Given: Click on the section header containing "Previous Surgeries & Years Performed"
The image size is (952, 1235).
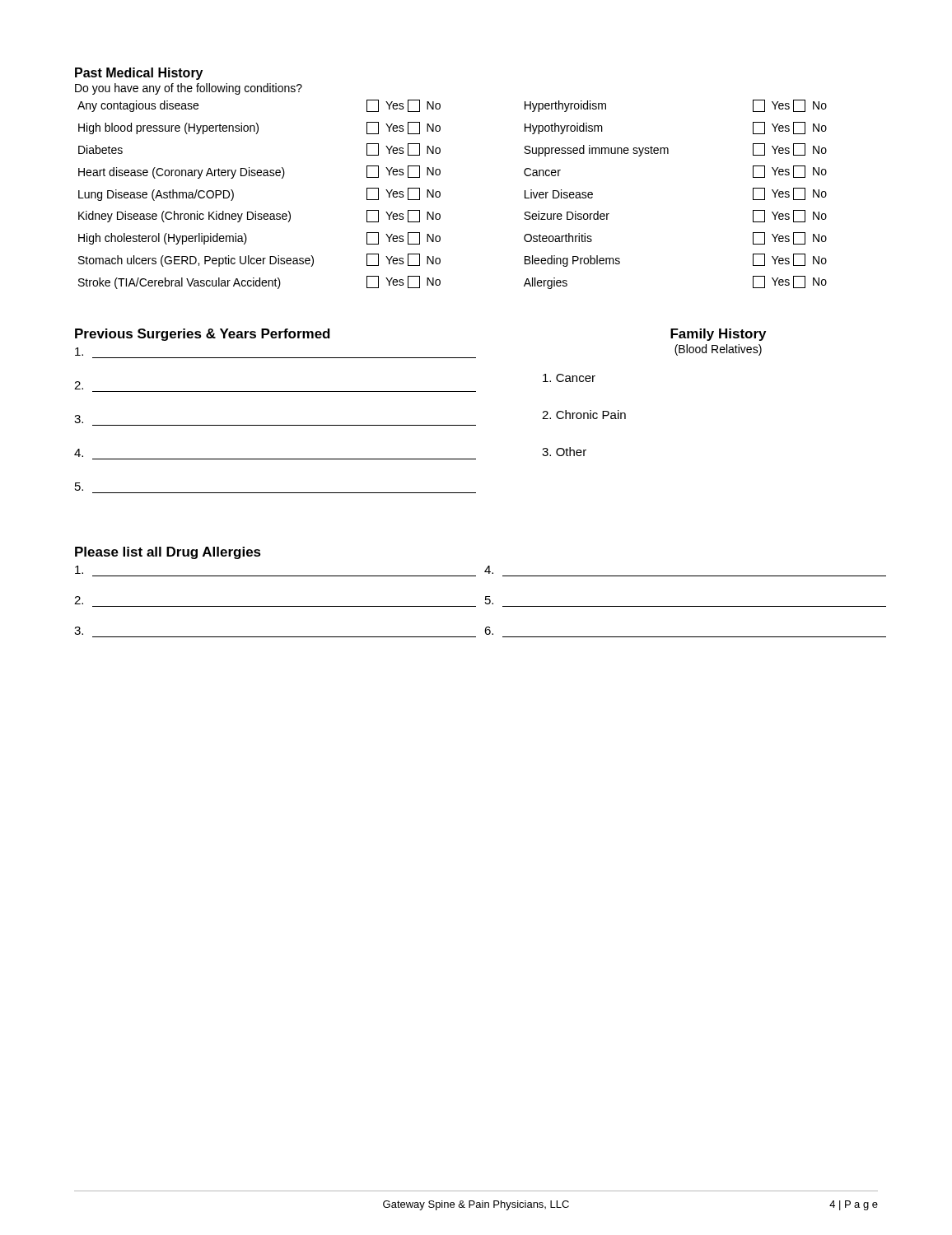Looking at the screenshot, I should point(202,334).
